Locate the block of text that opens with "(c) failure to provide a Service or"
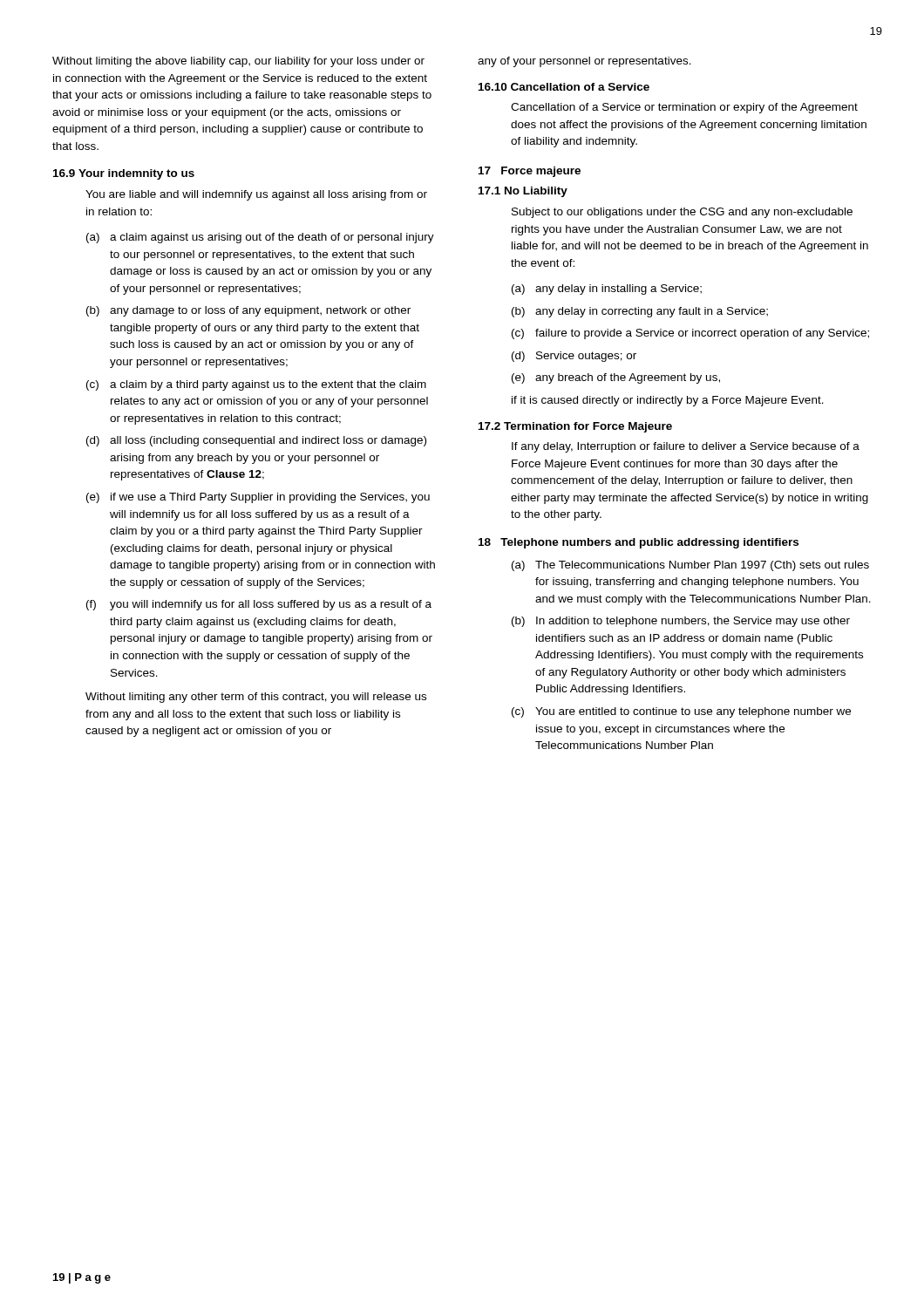Viewport: 924px width, 1308px height. pos(691,333)
